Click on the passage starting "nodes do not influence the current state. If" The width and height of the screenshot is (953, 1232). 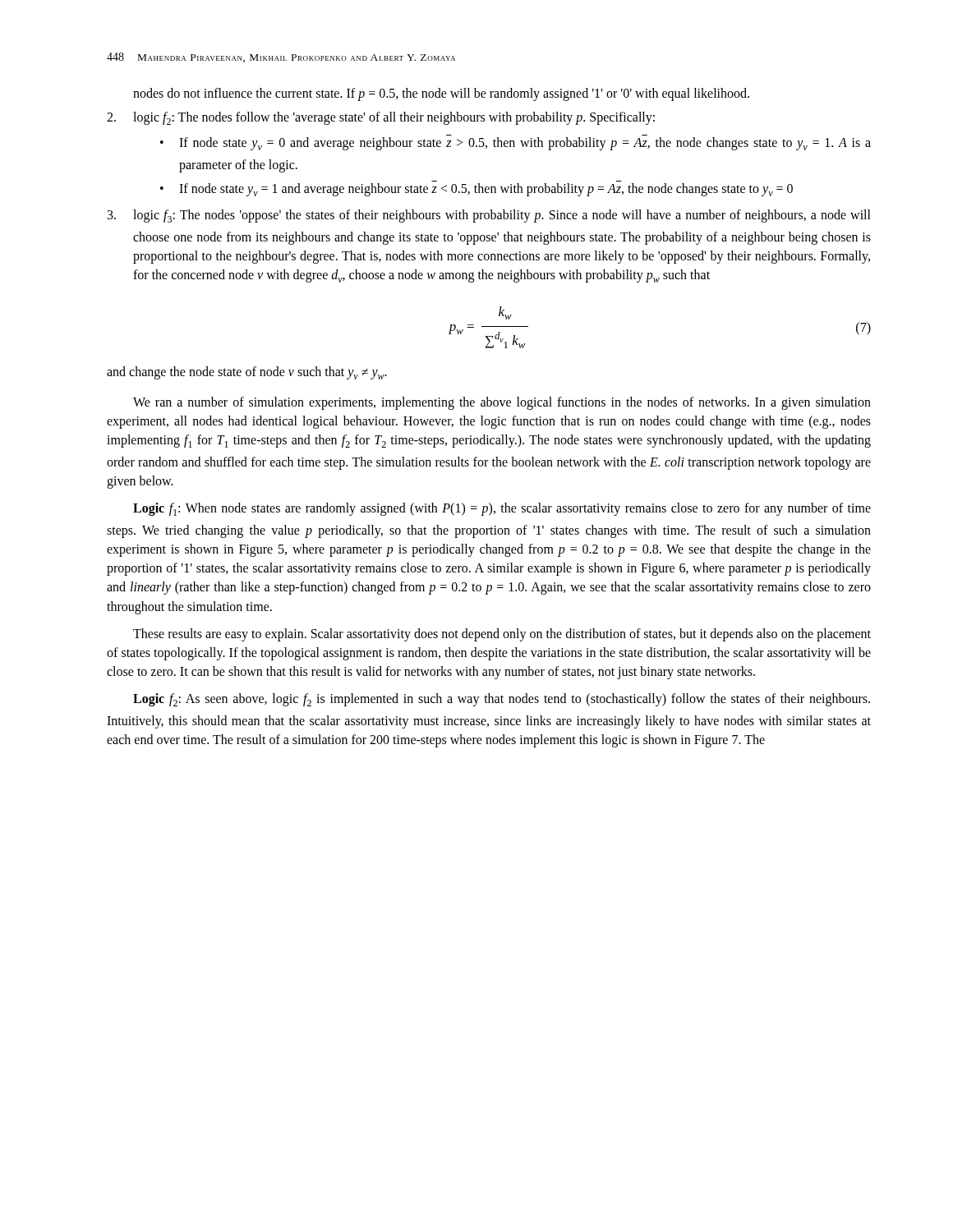[442, 93]
